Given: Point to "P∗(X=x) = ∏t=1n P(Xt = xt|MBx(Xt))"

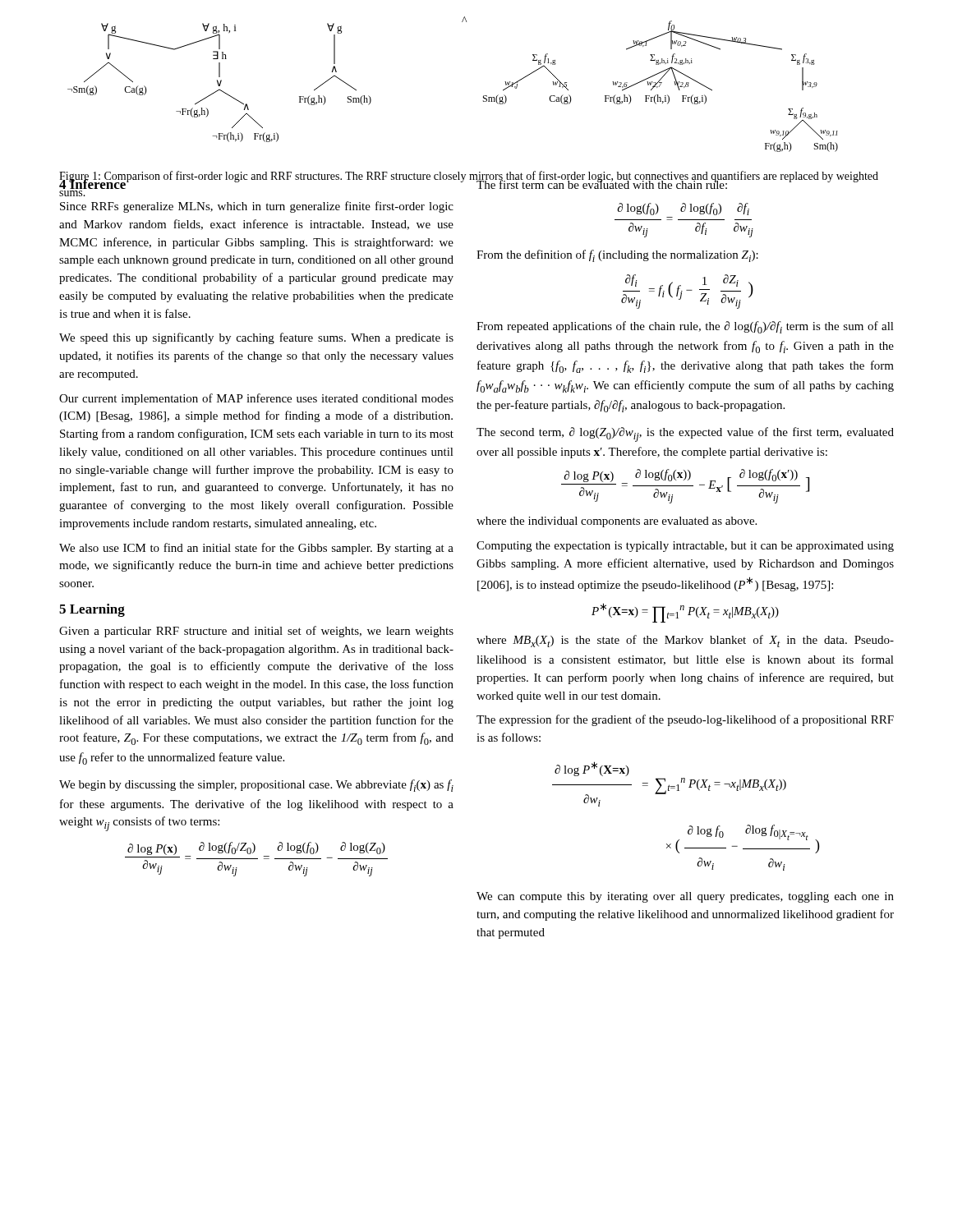Looking at the screenshot, I should 685,612.
